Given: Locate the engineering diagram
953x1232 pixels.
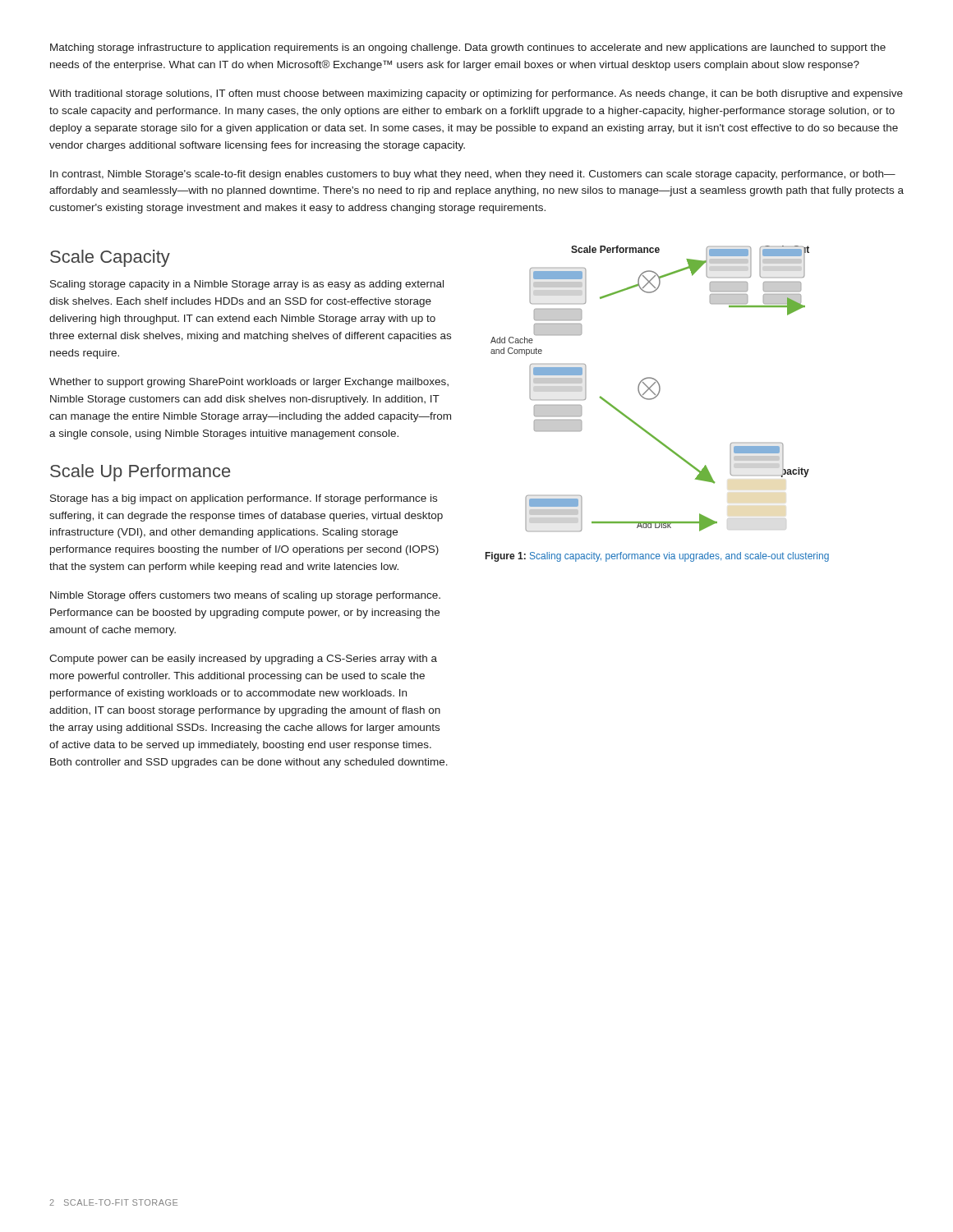Looking at the screenshot, I should coord(694,390).
